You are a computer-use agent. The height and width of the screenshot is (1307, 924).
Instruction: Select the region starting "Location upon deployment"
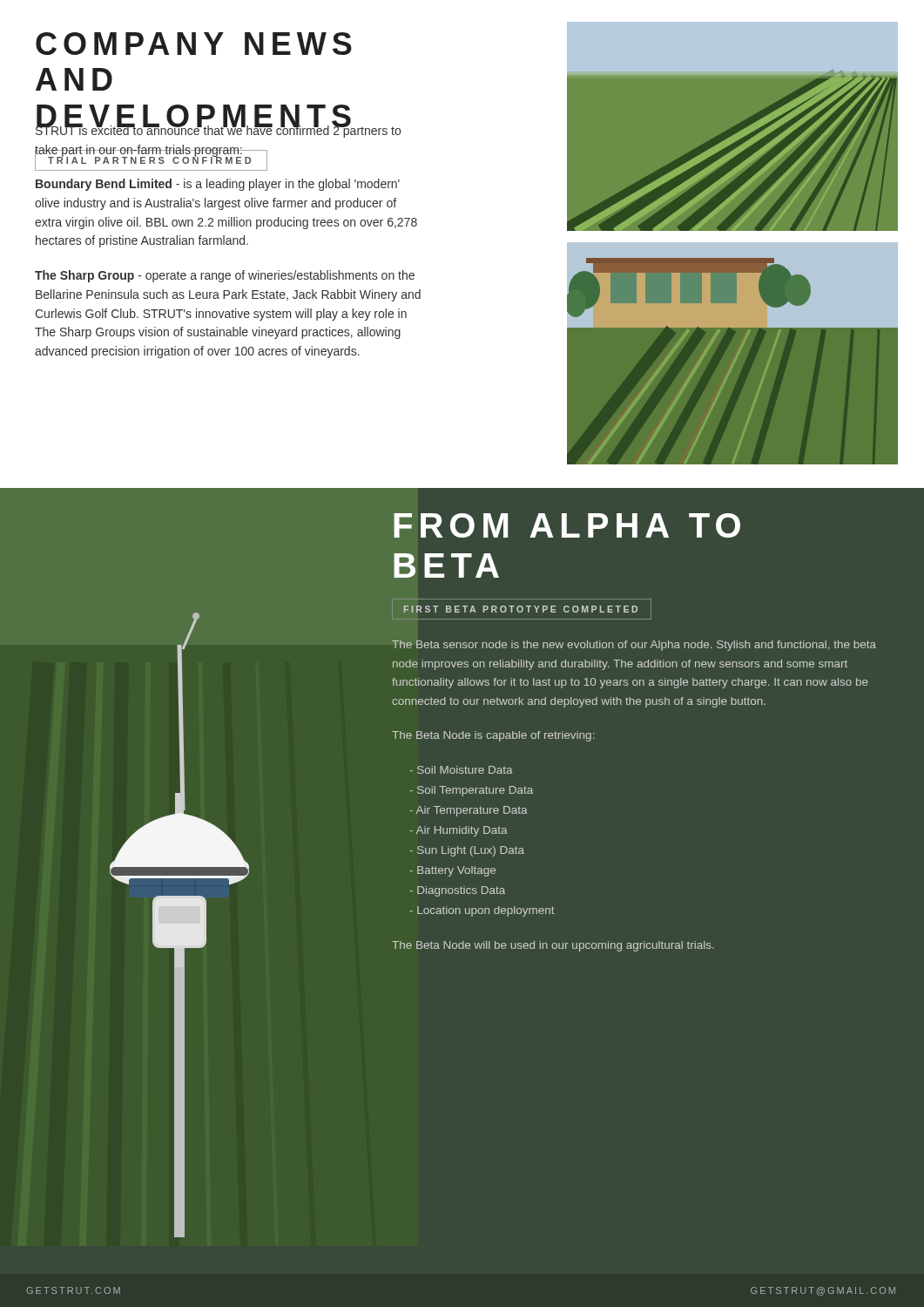point(482,910)
